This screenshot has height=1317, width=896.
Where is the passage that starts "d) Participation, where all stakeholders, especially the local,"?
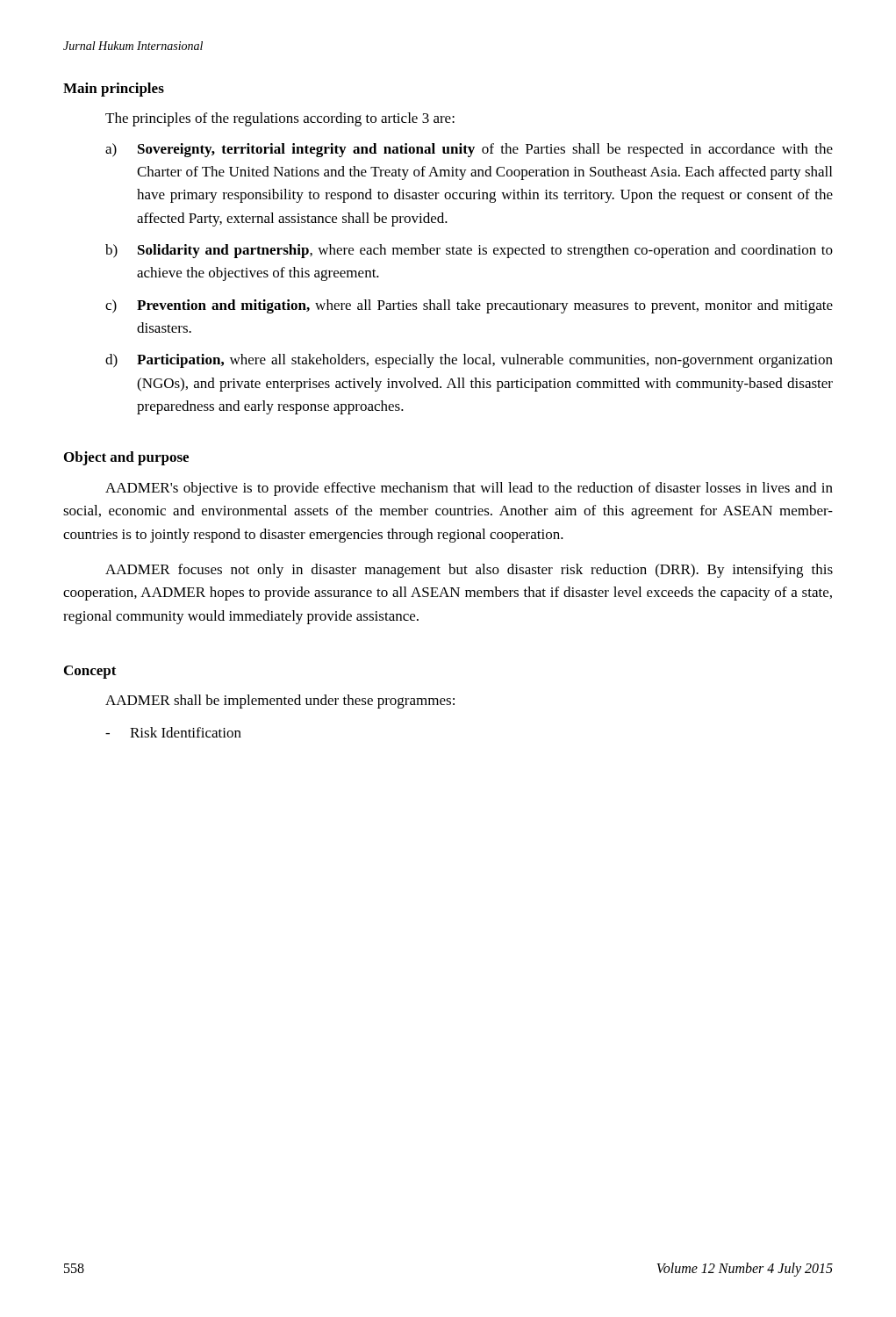tap(469, 384)
